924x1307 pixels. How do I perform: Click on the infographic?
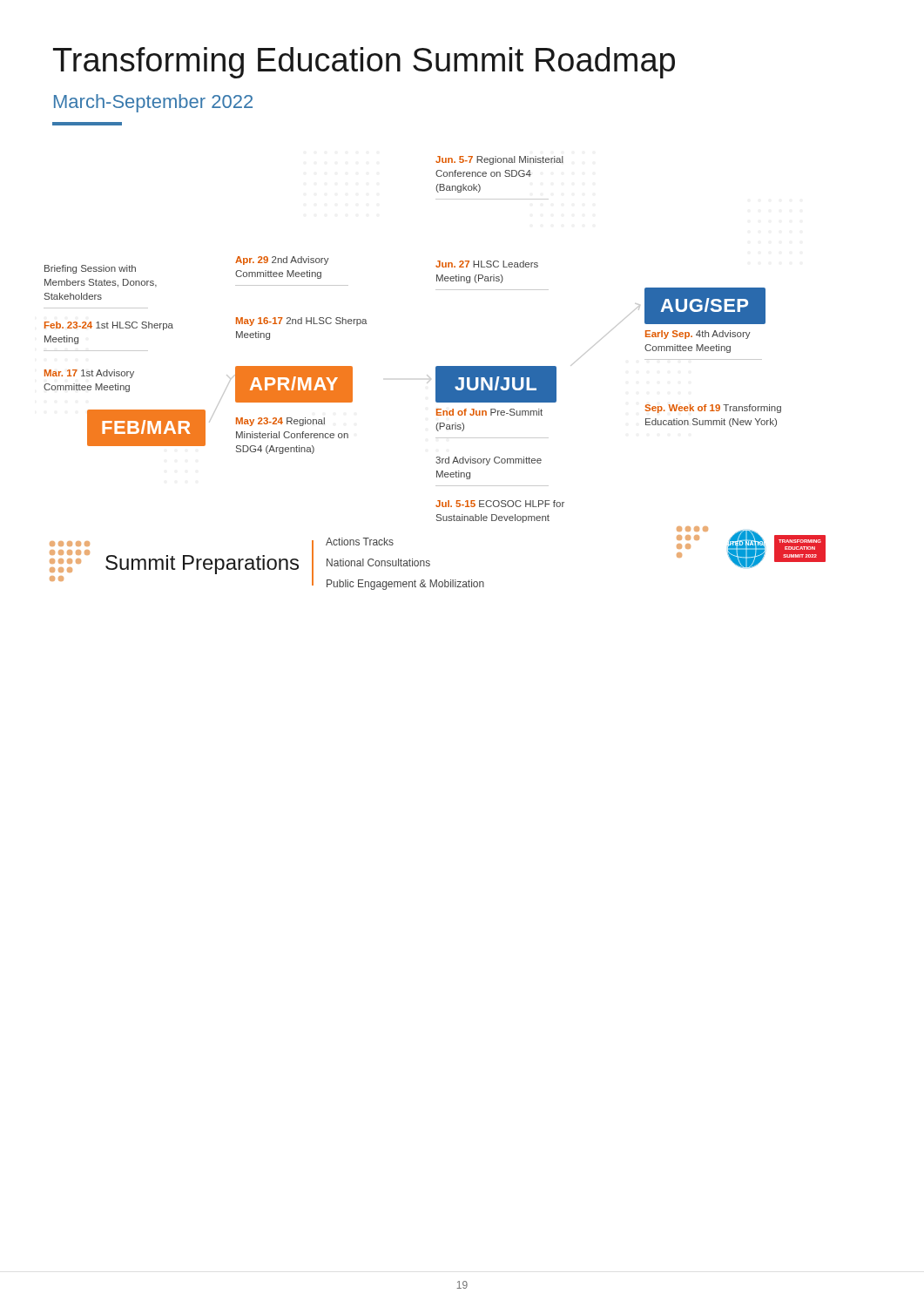(462, 331)
